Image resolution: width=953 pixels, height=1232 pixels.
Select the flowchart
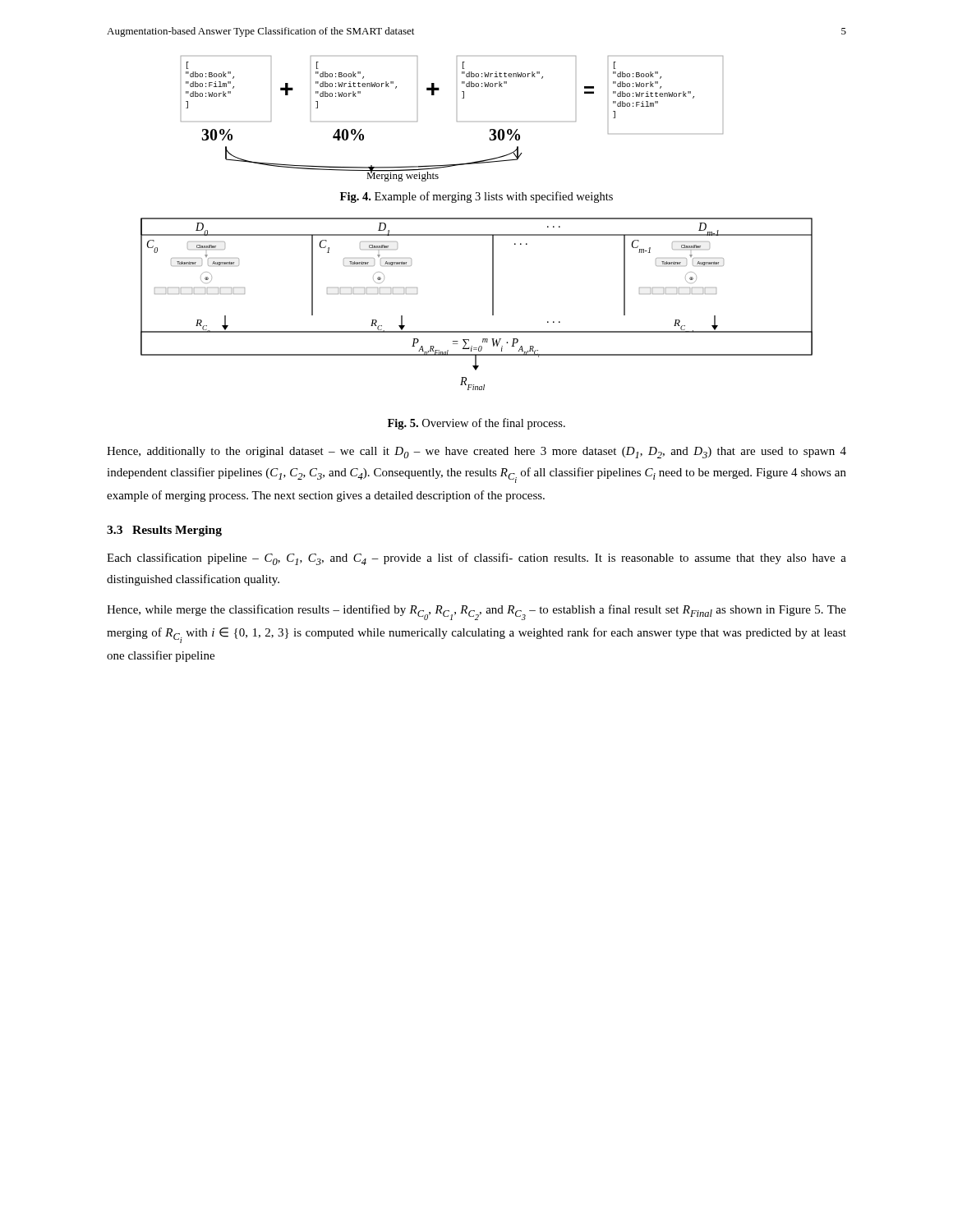[476, 313]
